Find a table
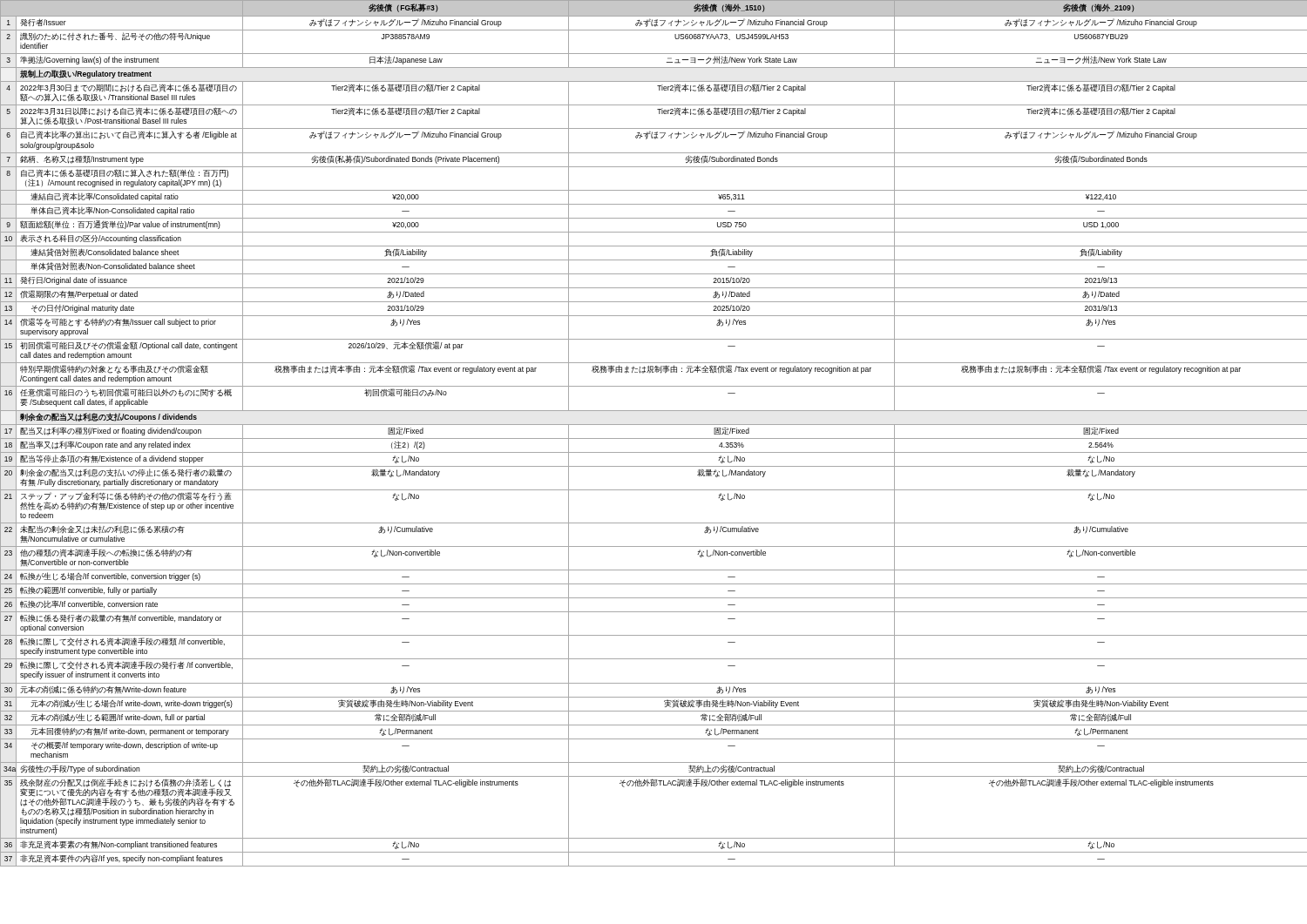 pyautogui.click(x=654, y=462)
